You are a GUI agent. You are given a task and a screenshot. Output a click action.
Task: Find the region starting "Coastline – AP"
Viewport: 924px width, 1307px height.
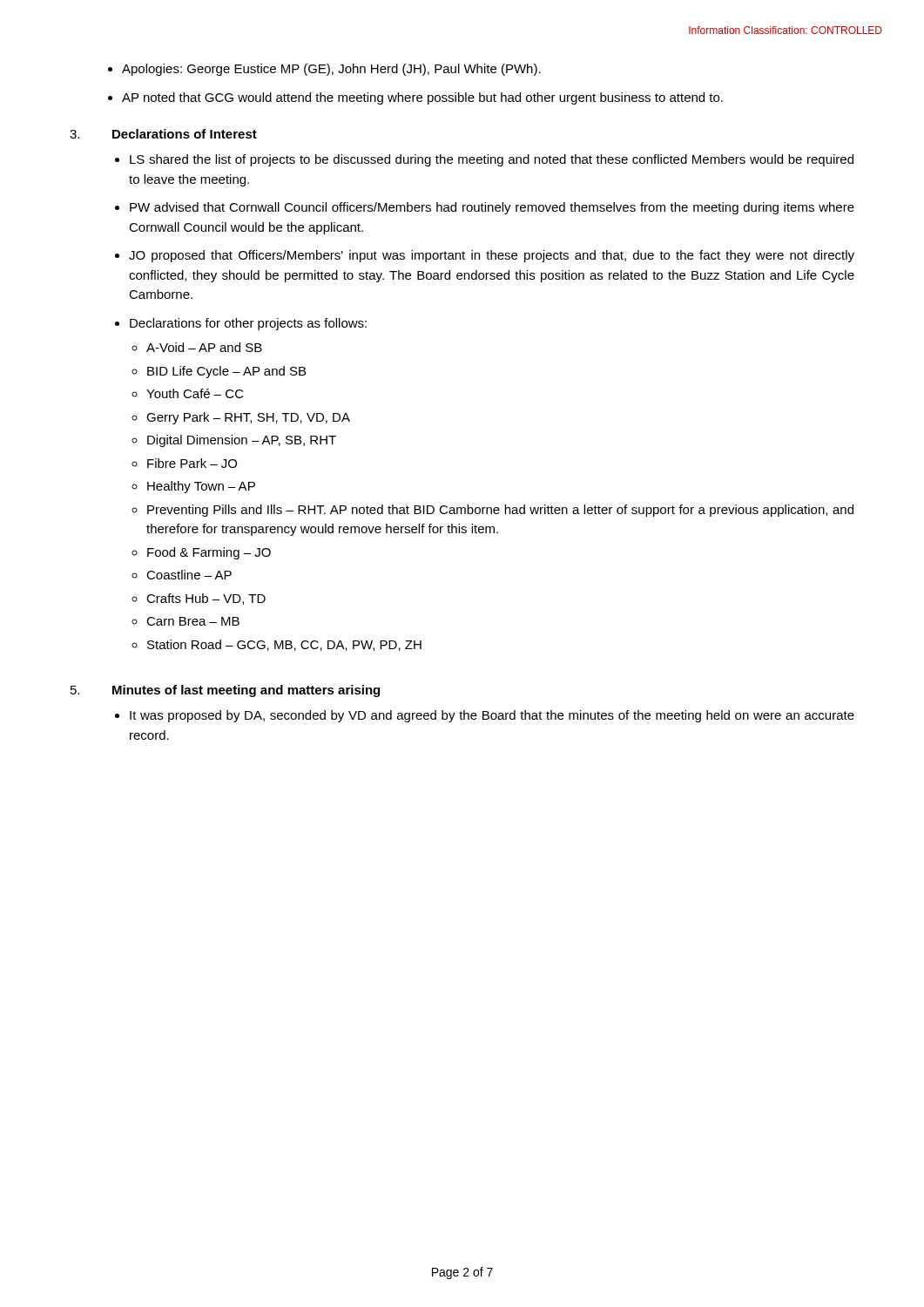pyautogui.click(x=189, y=575)
